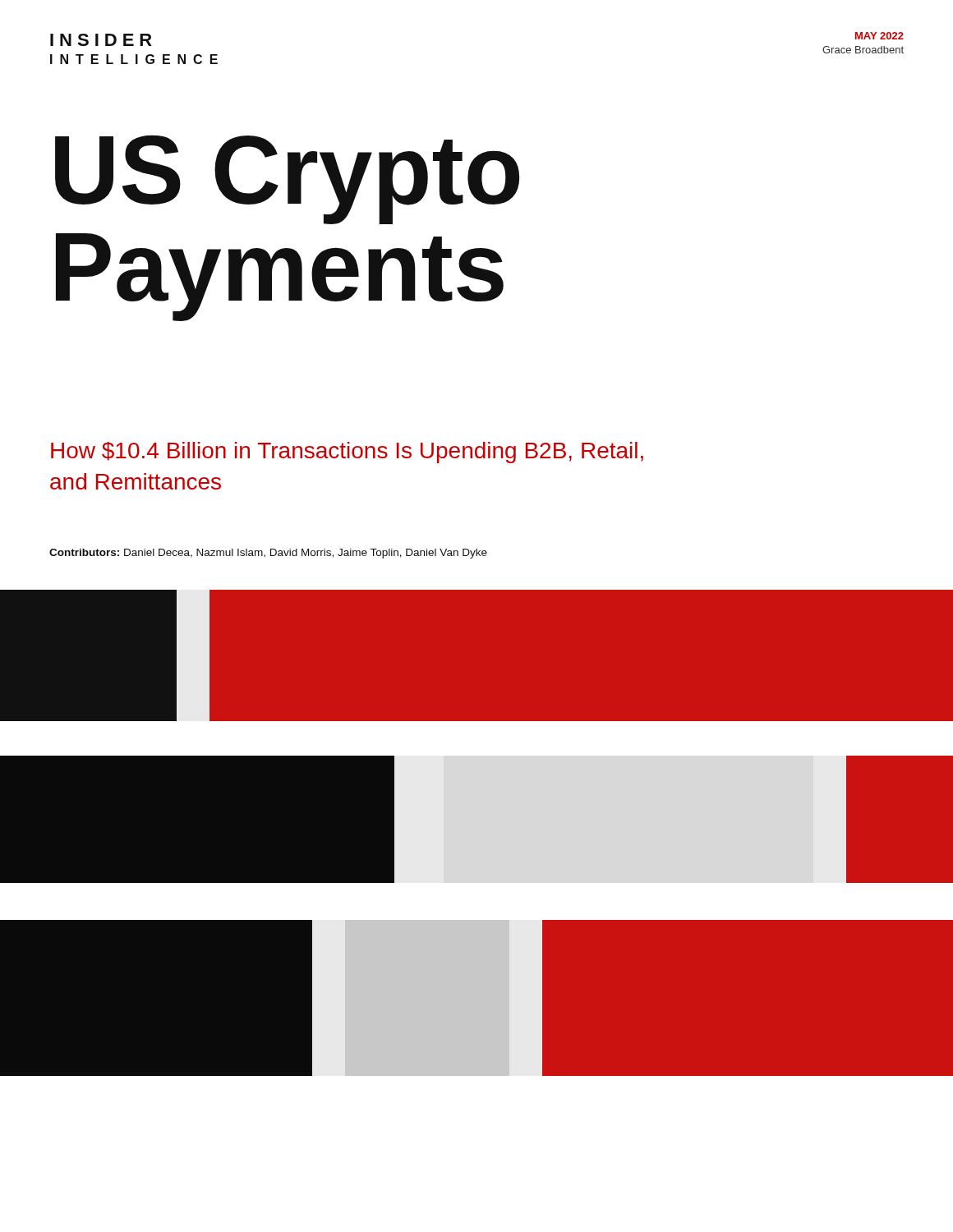Select the text block that reads "Contributors: Daniel Decea, Nazmul Islam,"

coord(476,552)
